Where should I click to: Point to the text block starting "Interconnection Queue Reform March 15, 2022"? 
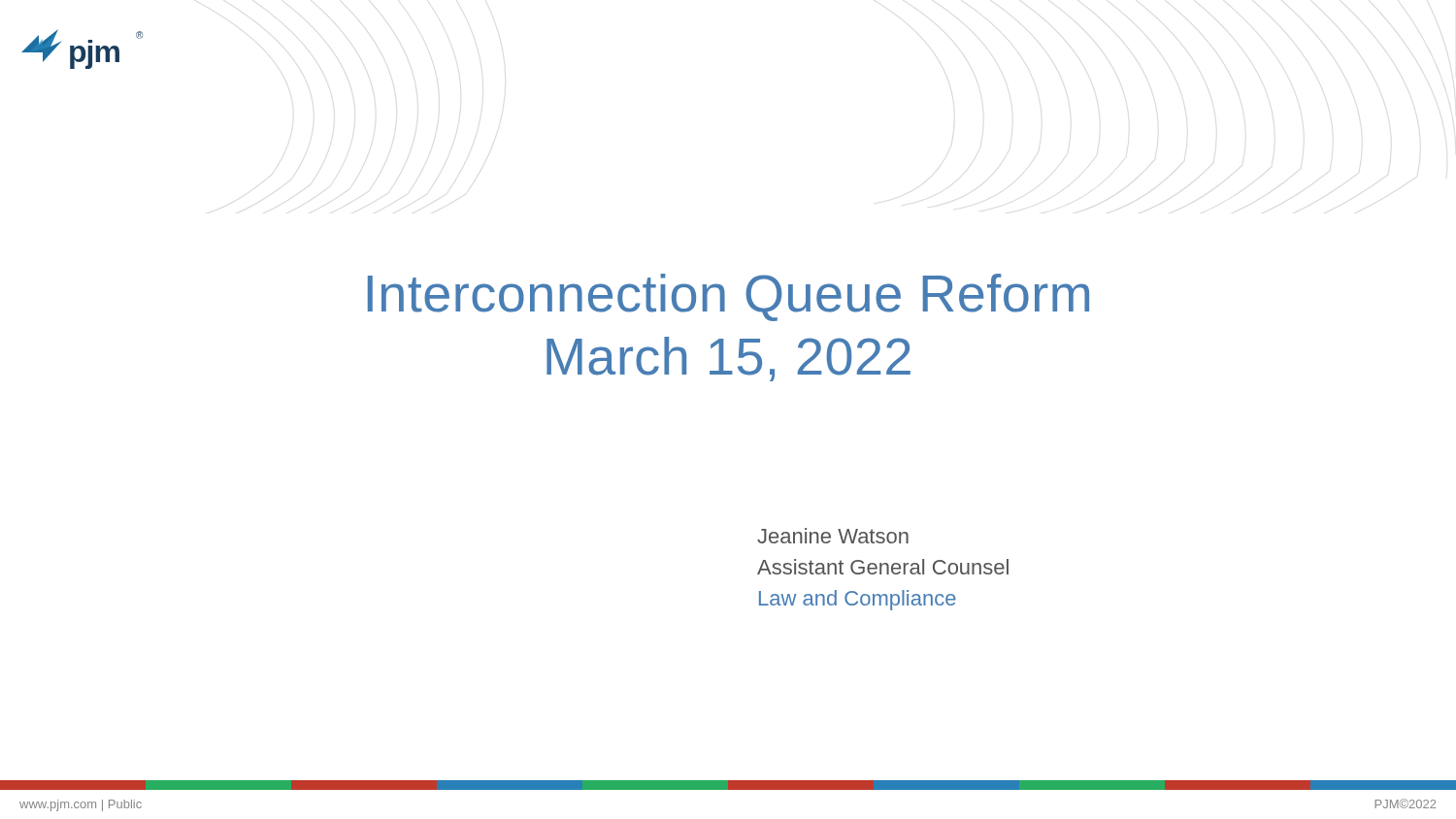728,325
